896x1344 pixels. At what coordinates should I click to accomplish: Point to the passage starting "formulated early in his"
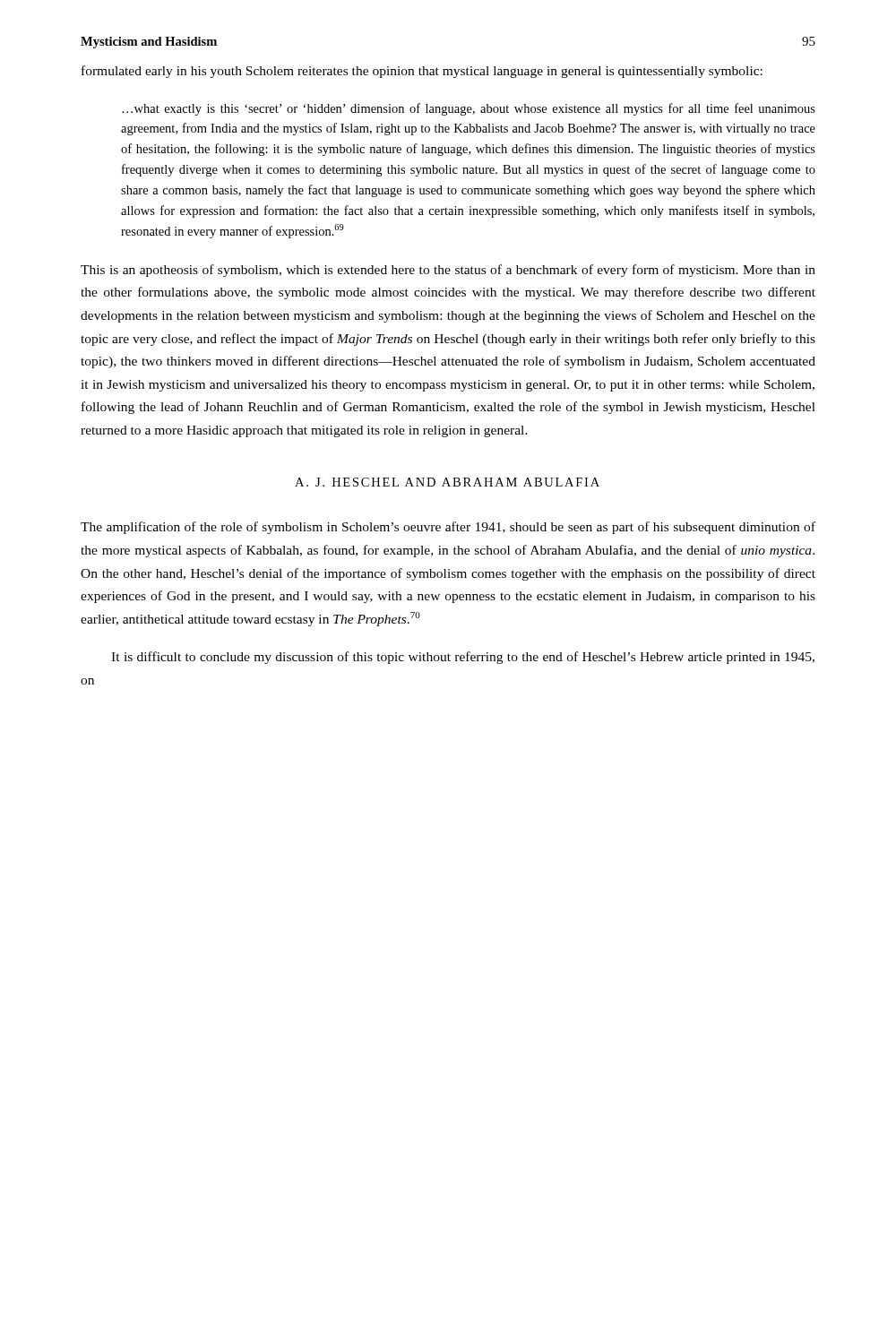(x=422, y=70)
